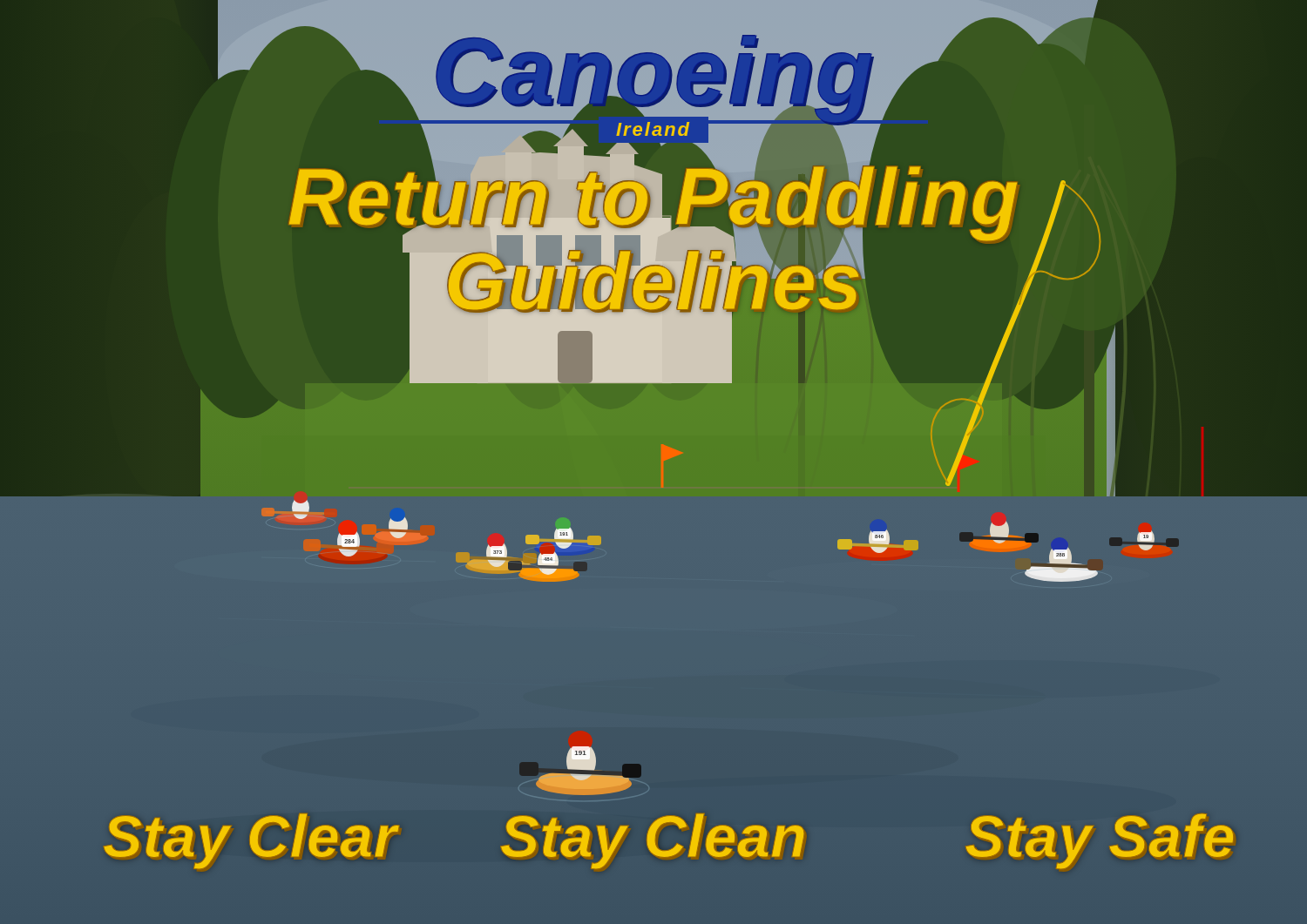Point to the block starting "Stay Clear"
Viewport: 1307px width, 924px height.
[x=250, y=836]
